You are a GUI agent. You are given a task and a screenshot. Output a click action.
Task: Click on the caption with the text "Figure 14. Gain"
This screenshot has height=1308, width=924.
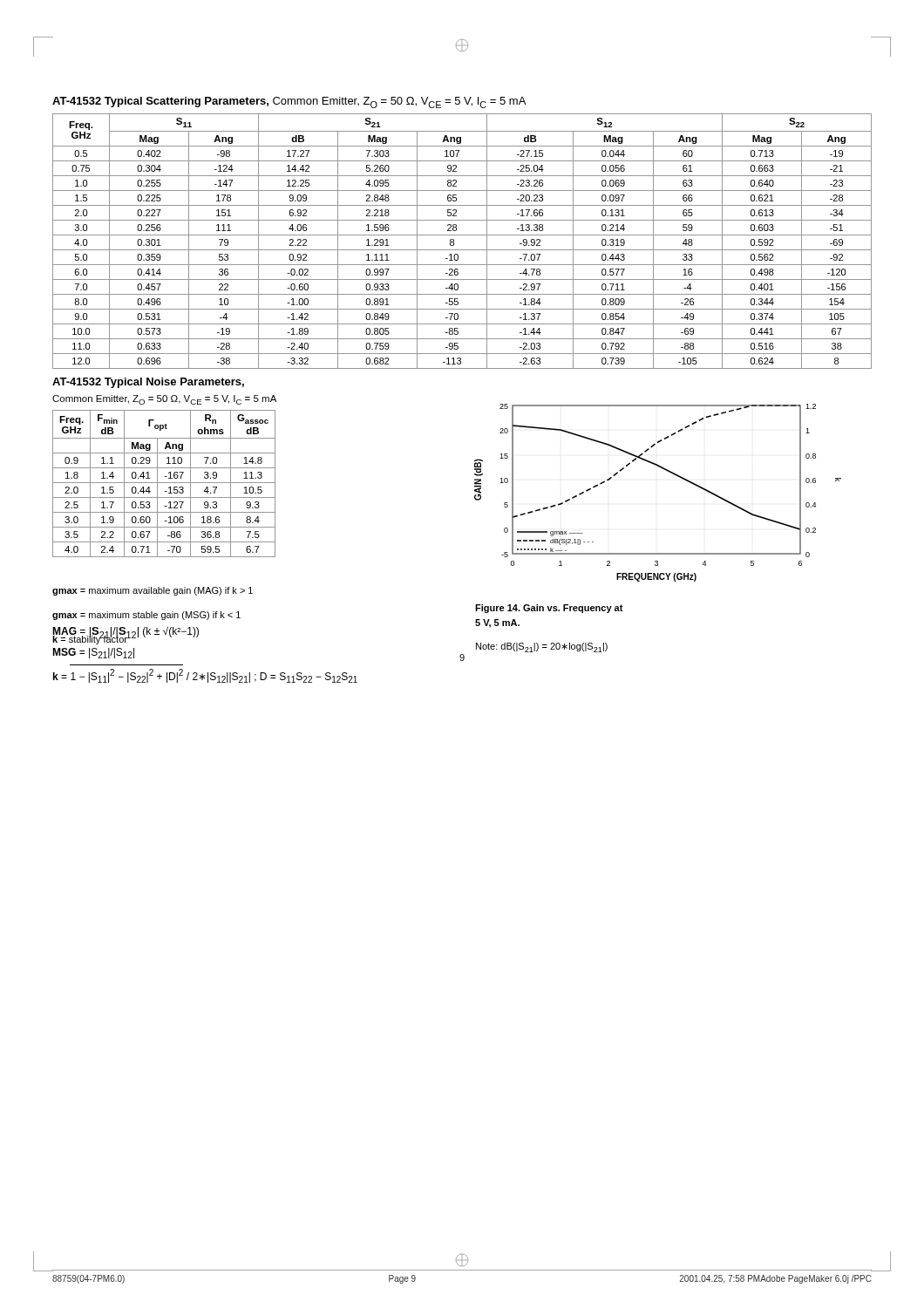tap(549, 609)
